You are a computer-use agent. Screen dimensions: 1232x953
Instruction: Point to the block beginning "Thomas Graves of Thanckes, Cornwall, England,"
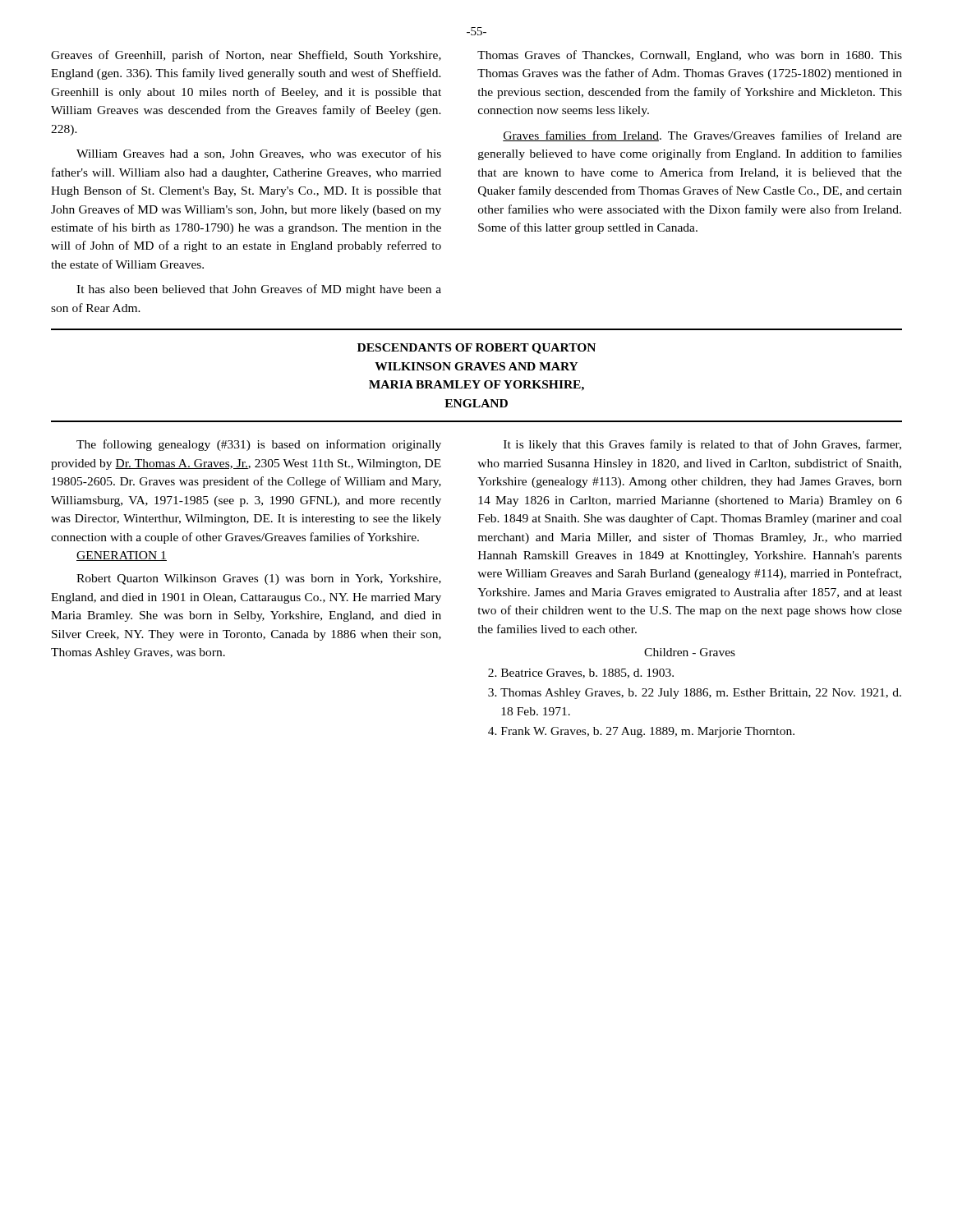(x=690, y=83)
